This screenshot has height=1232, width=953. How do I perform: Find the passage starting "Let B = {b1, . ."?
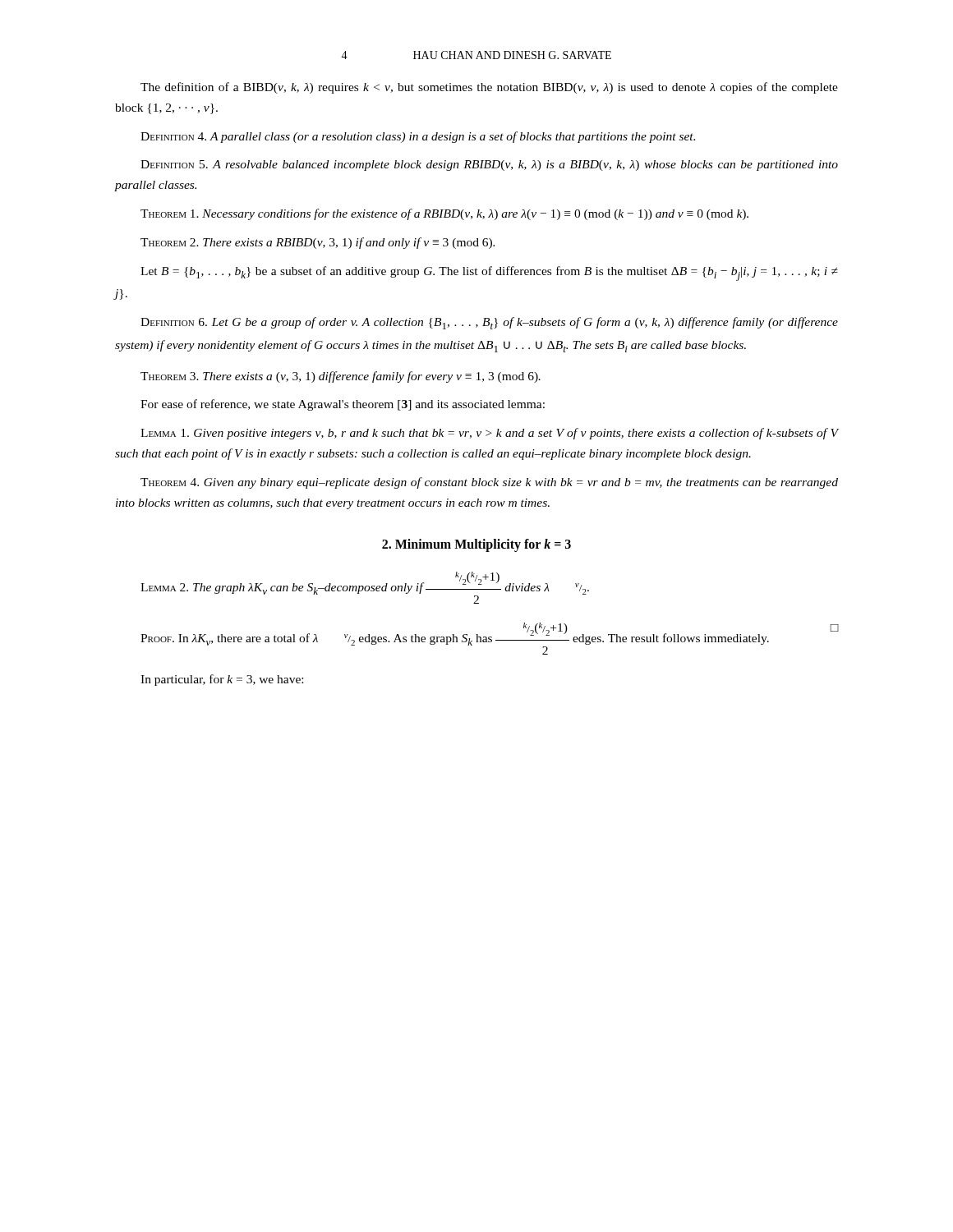(476, 282)
